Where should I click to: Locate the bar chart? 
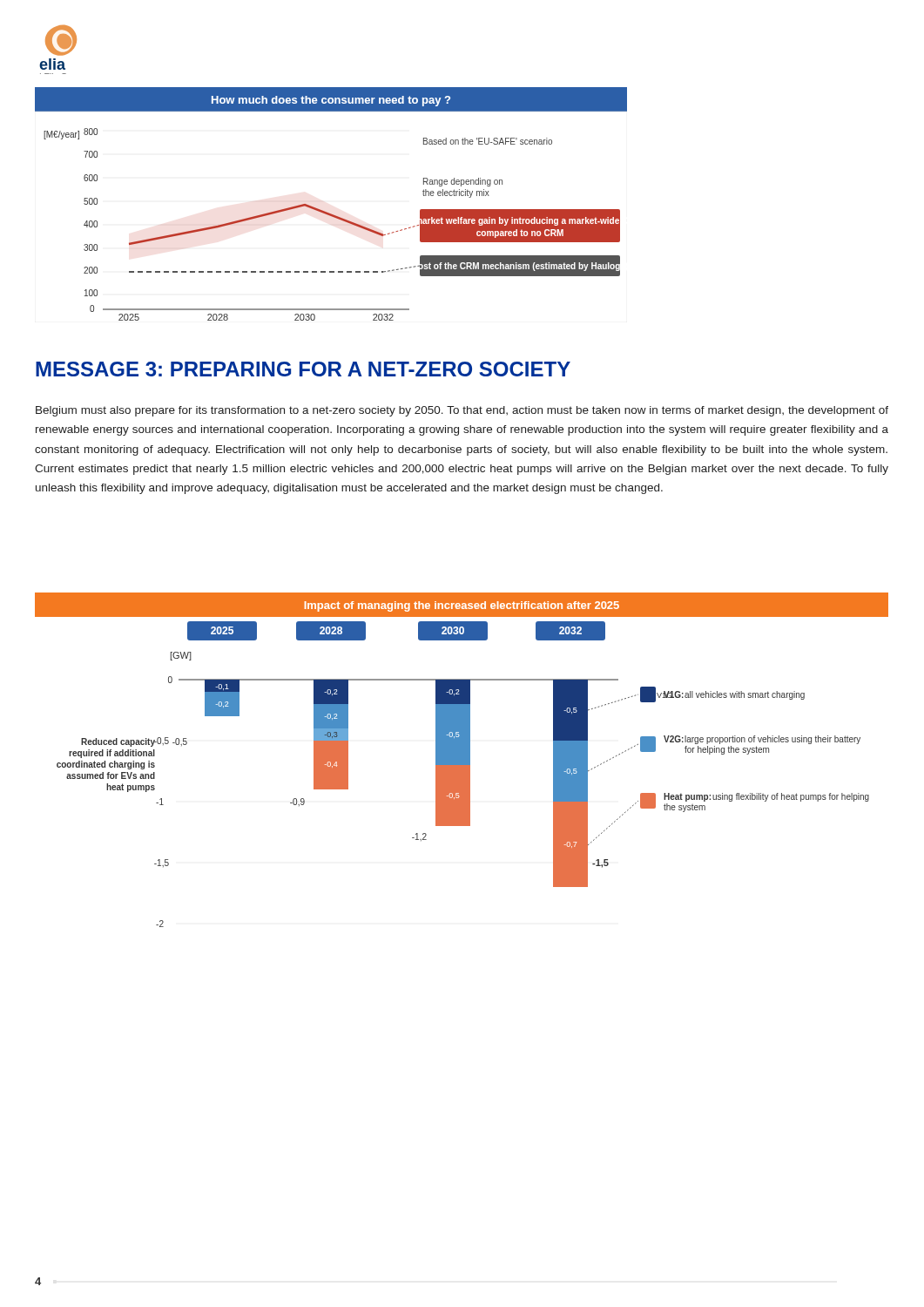[462, 767]
